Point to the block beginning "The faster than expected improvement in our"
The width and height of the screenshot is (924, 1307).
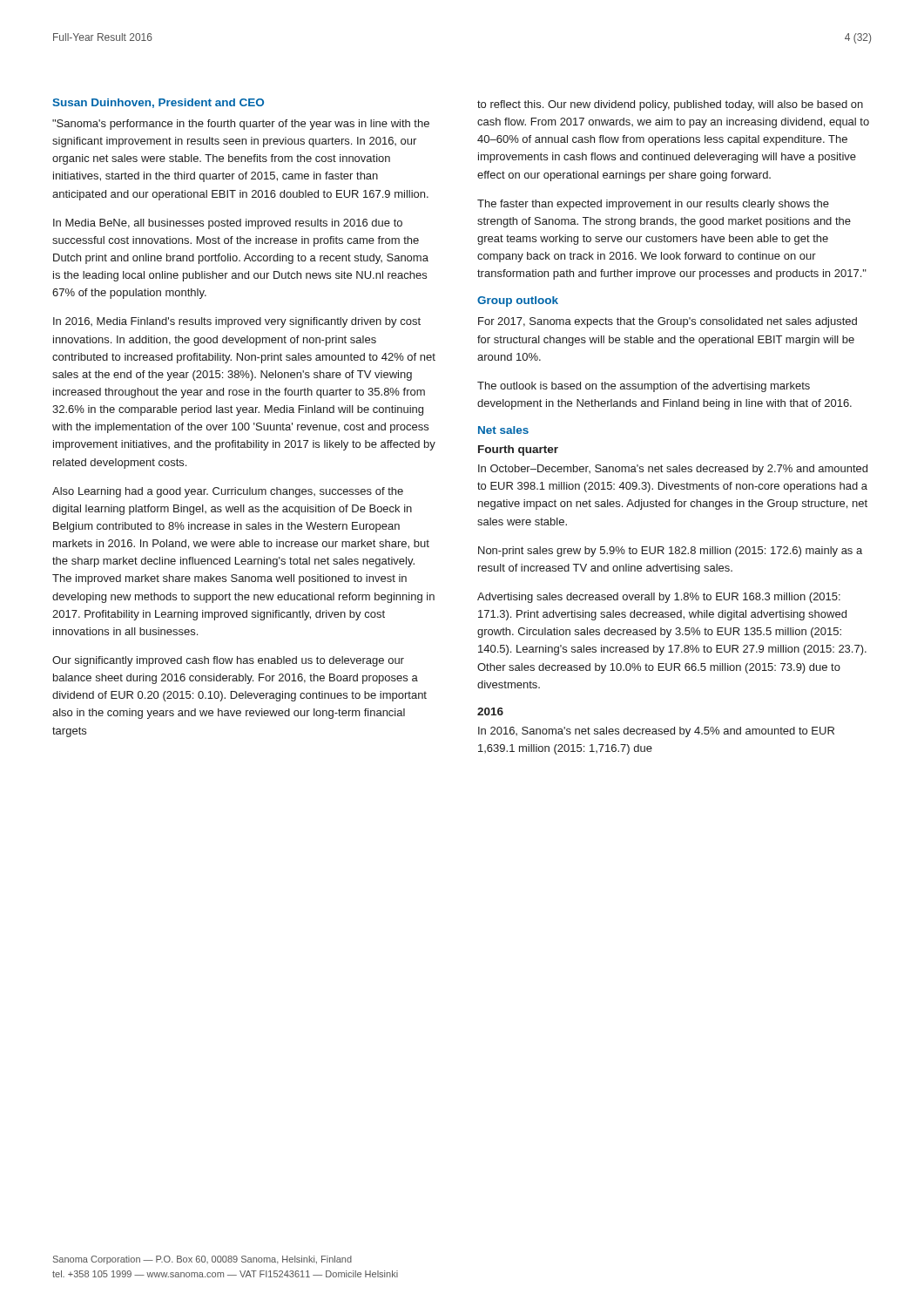pos(674,239)
